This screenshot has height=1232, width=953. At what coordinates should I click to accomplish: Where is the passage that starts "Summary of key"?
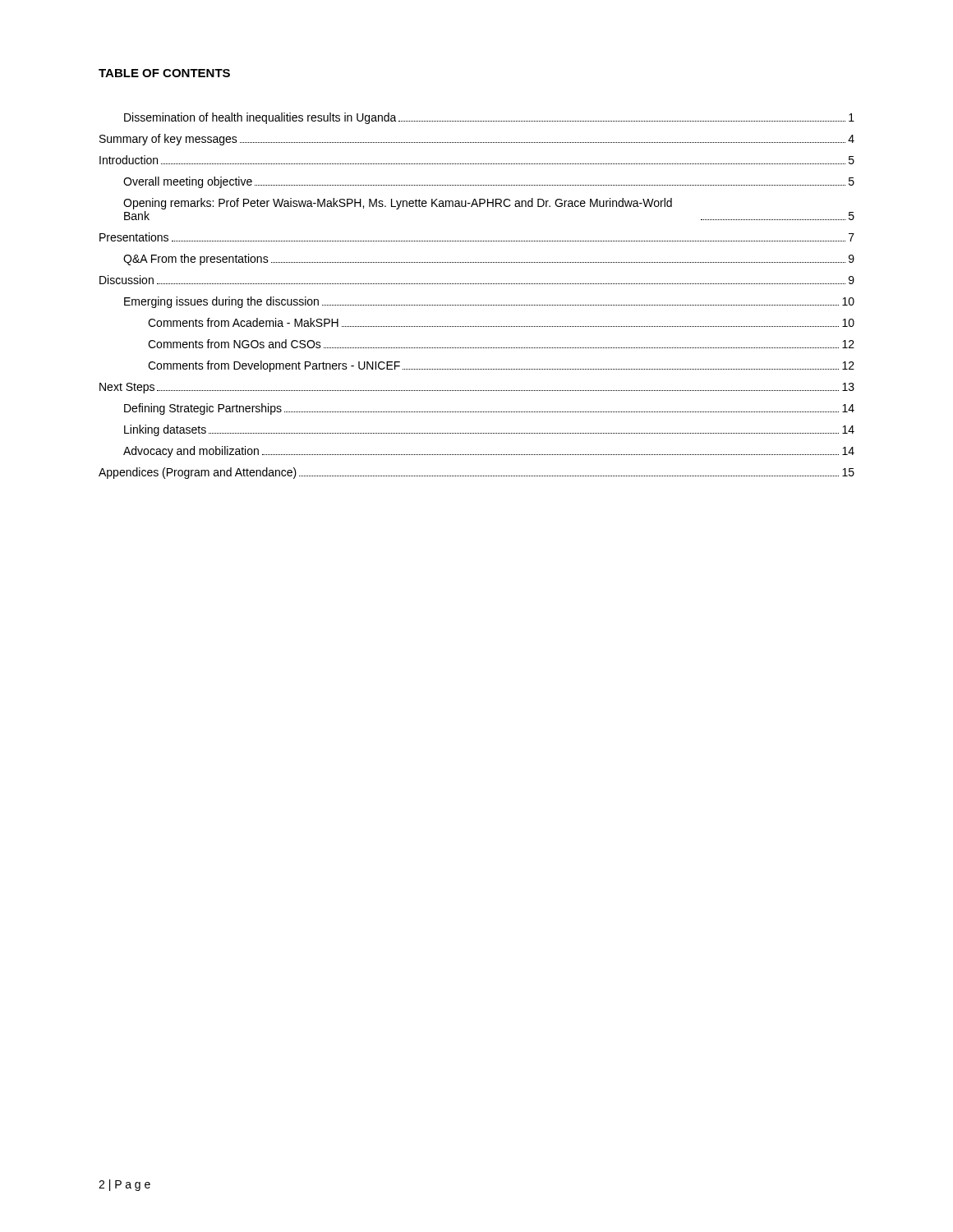pyautogui.click(x=476, y=139)
